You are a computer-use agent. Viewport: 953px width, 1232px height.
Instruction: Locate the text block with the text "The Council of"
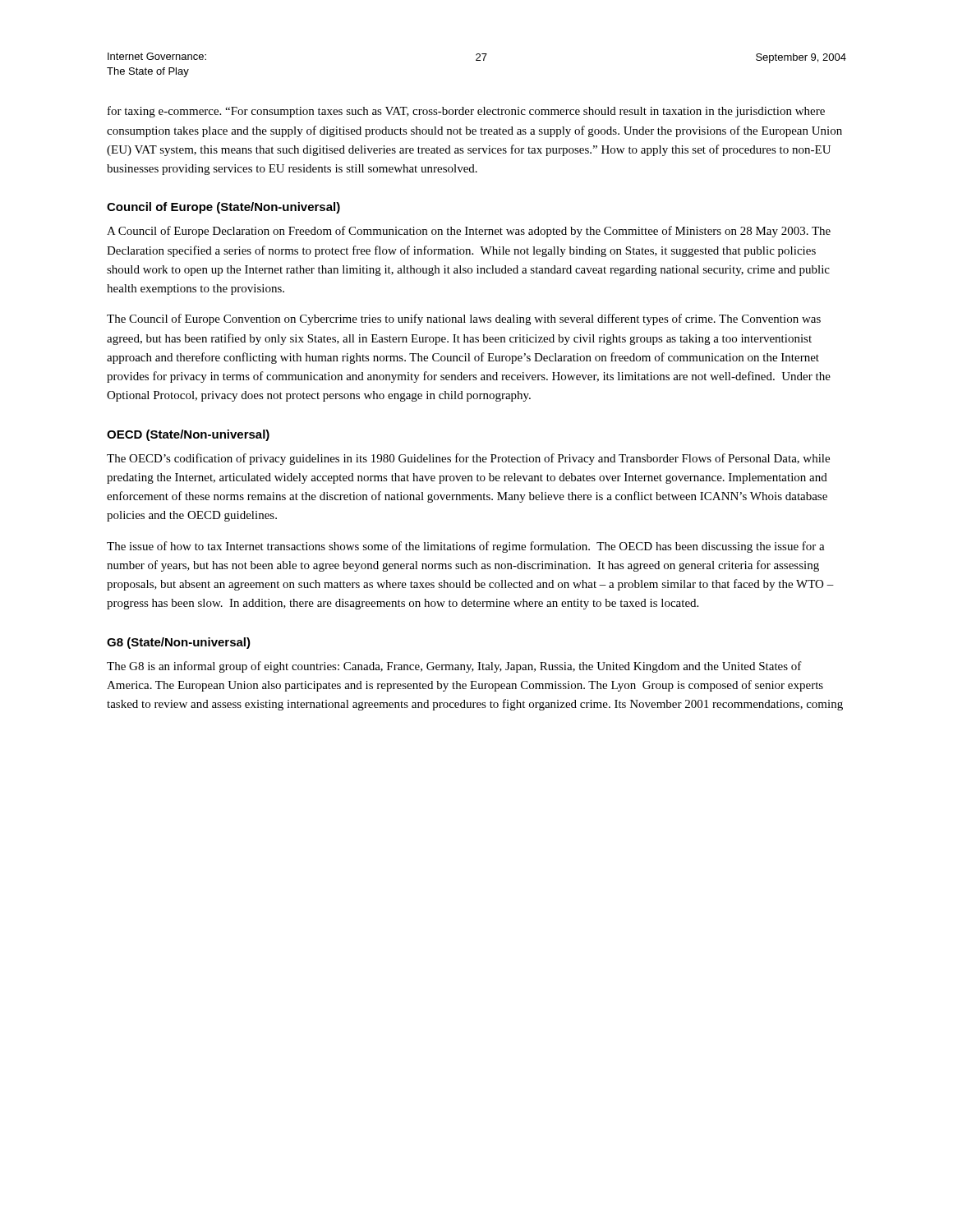click(x=469, y=357)
